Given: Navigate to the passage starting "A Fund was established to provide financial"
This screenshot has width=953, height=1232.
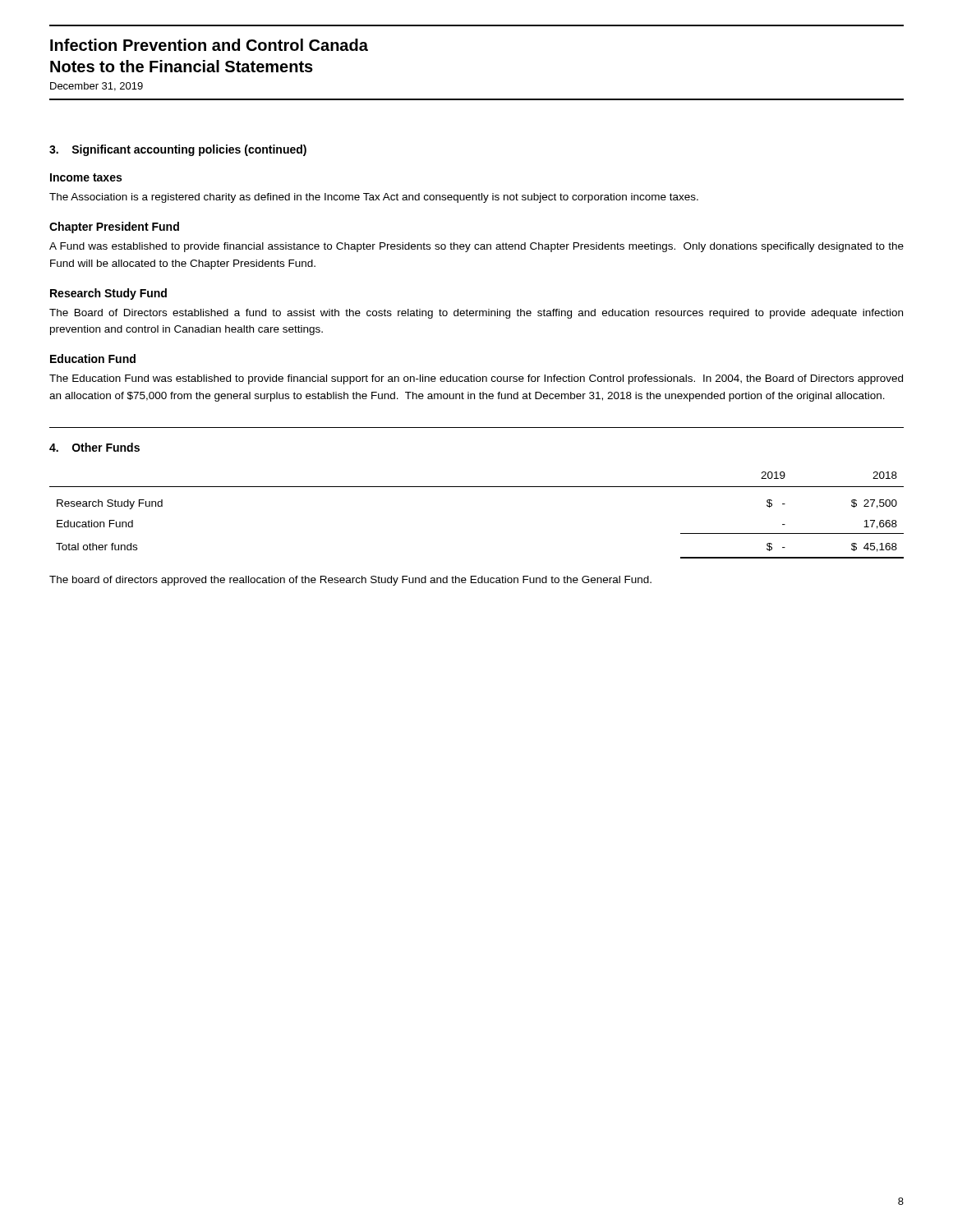Looking at the screenshot, I should click(x=476, y=254).
